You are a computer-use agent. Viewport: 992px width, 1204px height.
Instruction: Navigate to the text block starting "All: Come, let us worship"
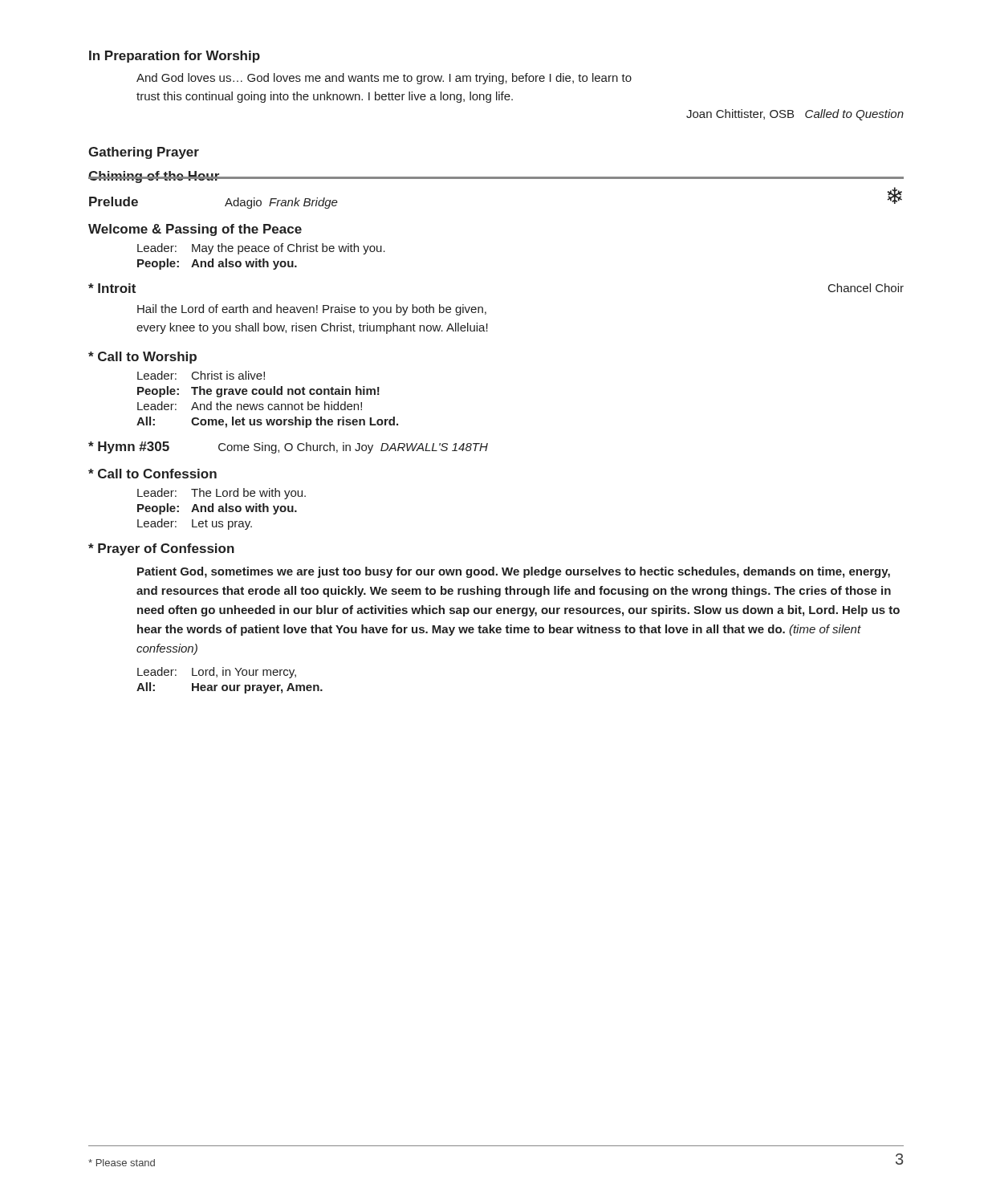(267, 422)
